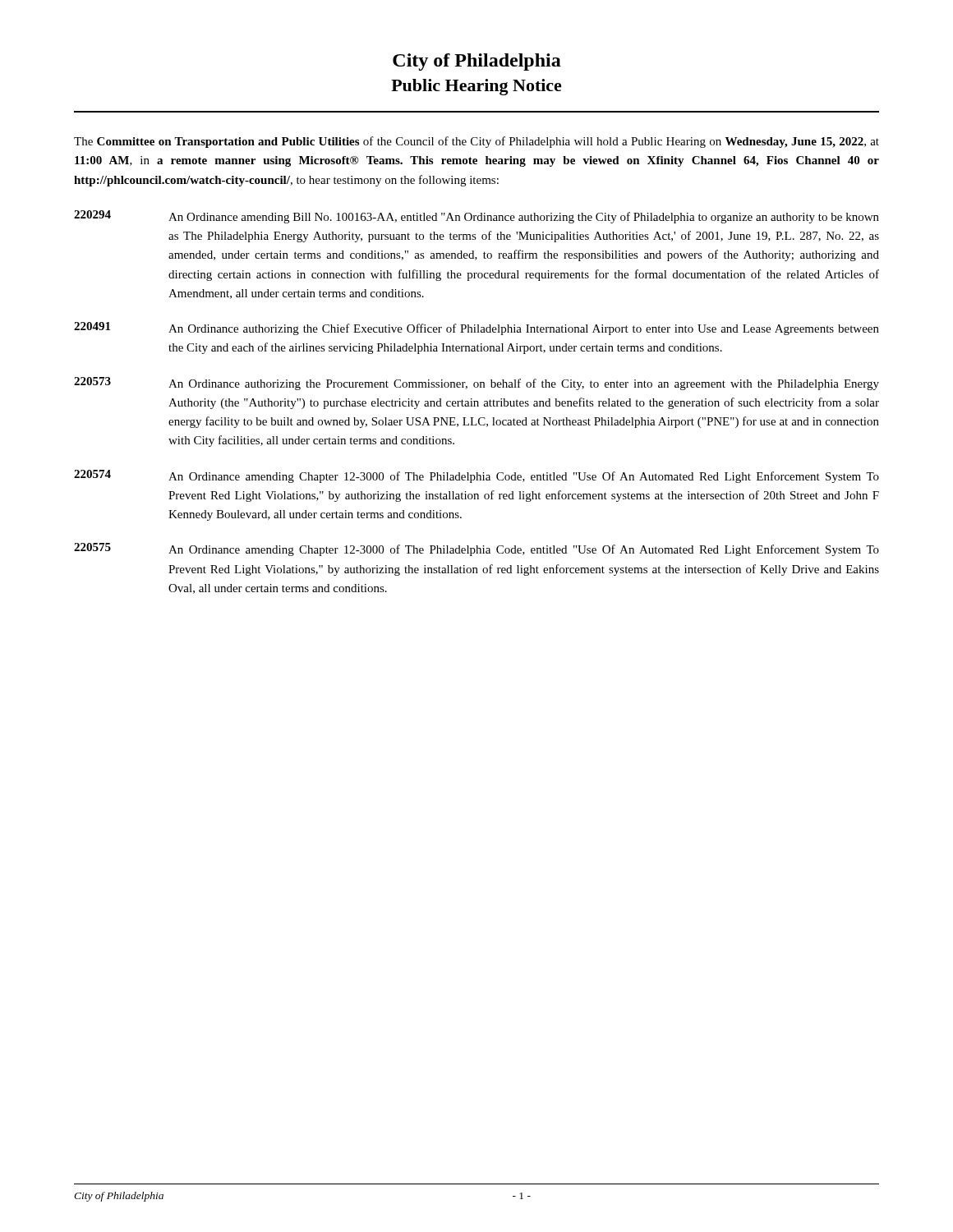Viewport: 953px width, 1232px height.
Task: Find the block on this page that starts "220573 An Ordinance"
Action: coord(476,412)
